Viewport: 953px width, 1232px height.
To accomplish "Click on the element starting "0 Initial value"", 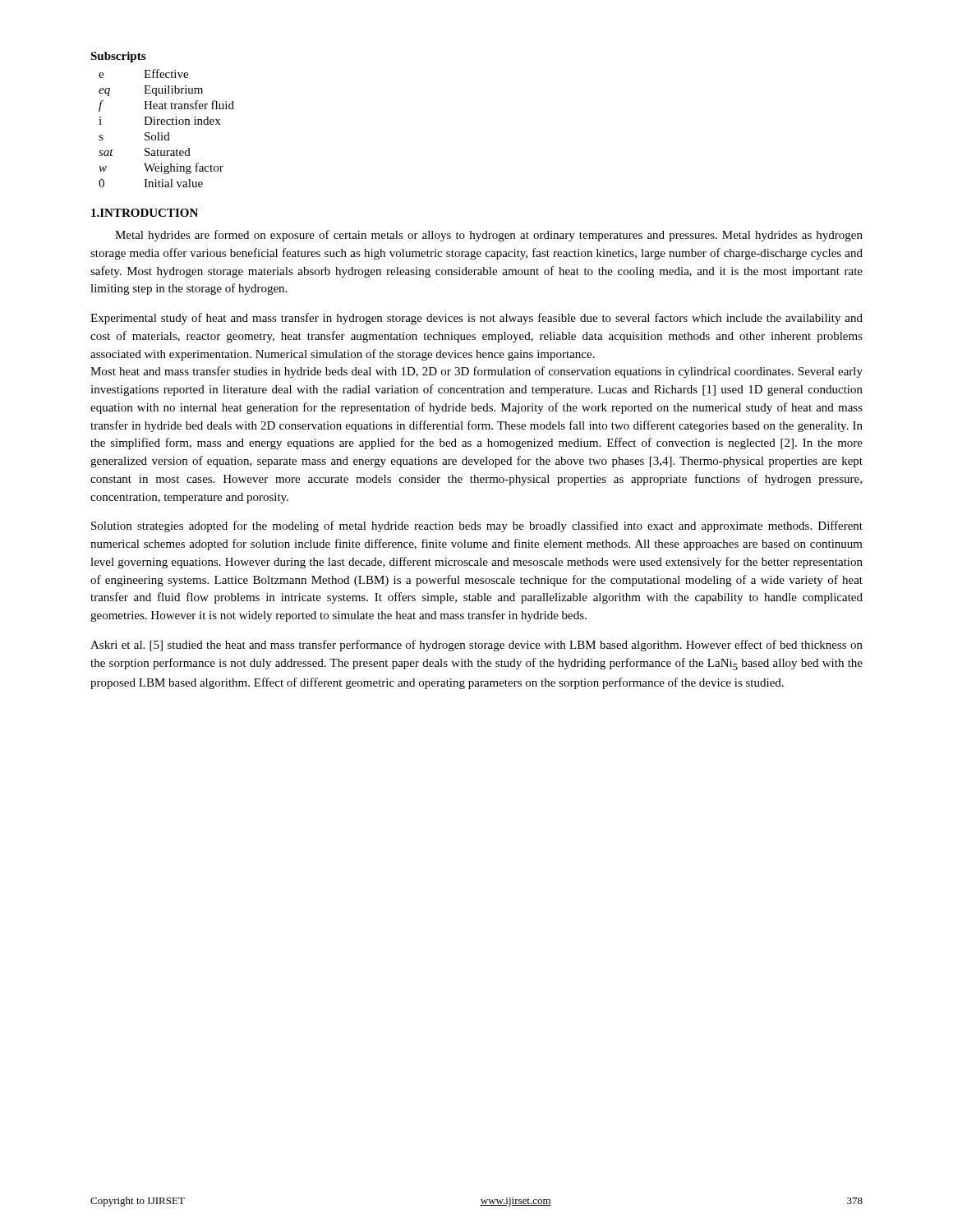I will point(162,184).
